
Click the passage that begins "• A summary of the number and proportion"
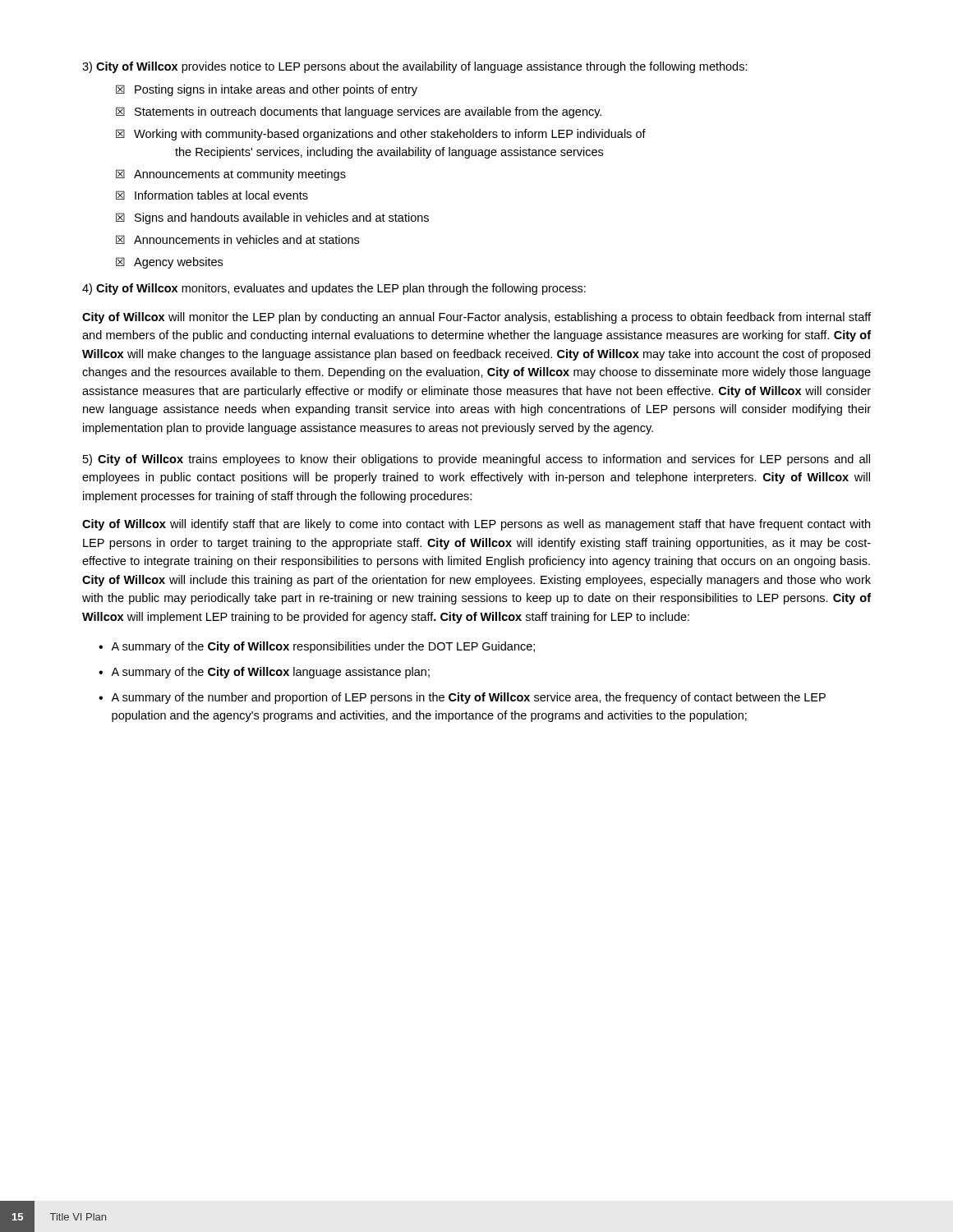tap(485, 707)
